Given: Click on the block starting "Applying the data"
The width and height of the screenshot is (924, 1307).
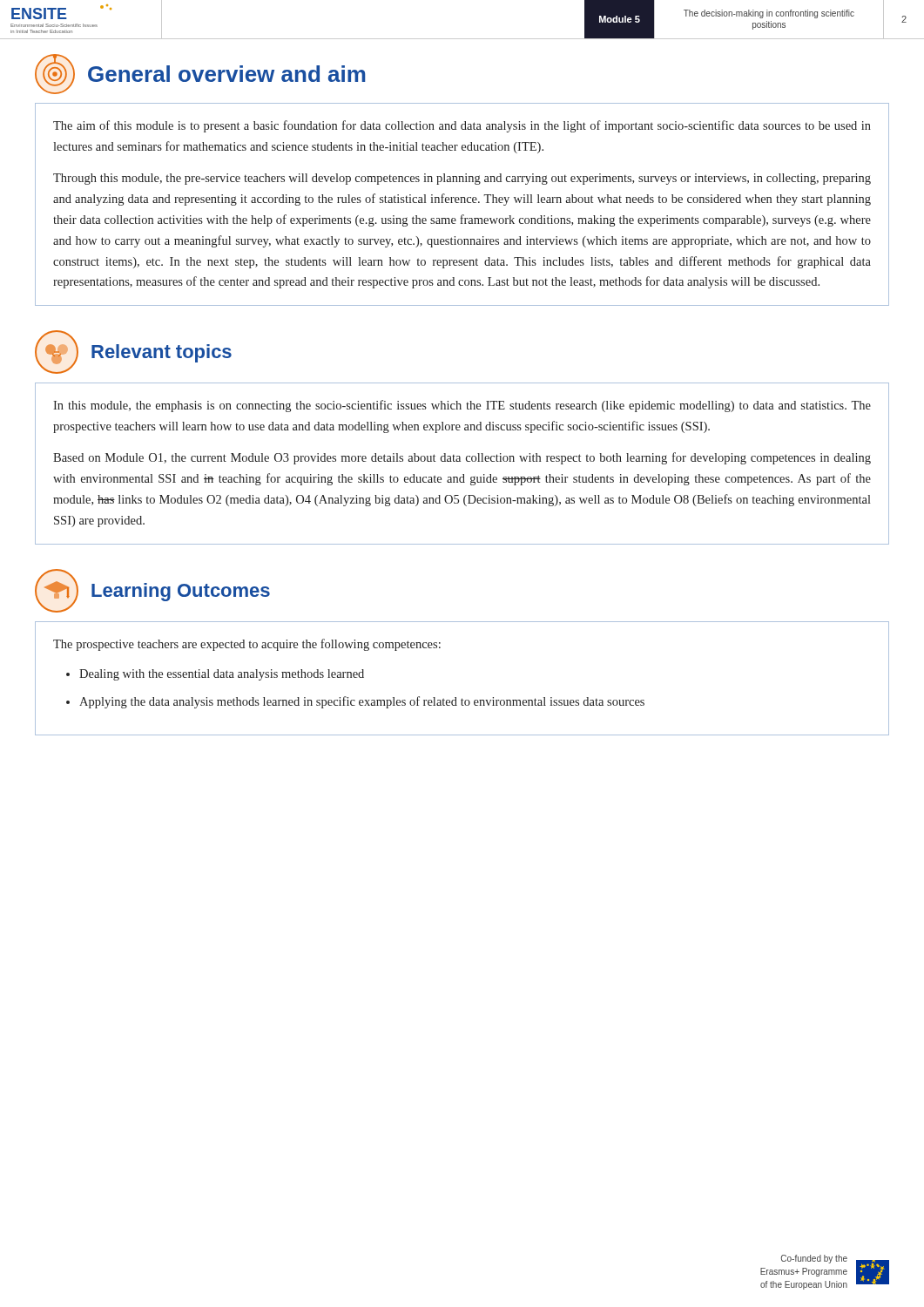Looking at the screenshot, I should coord(362,702).
